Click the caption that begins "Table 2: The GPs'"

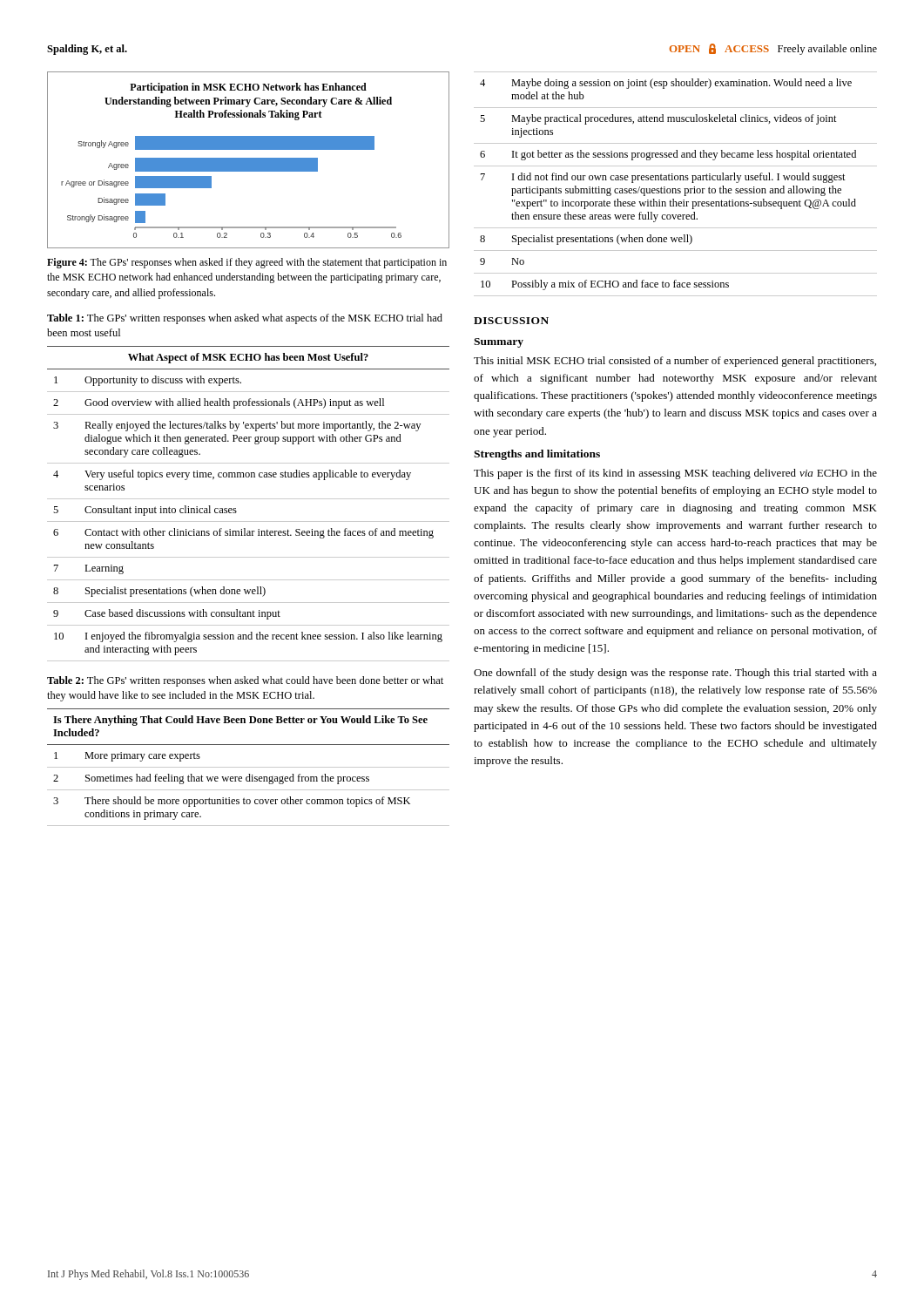(x=245, y=688)
